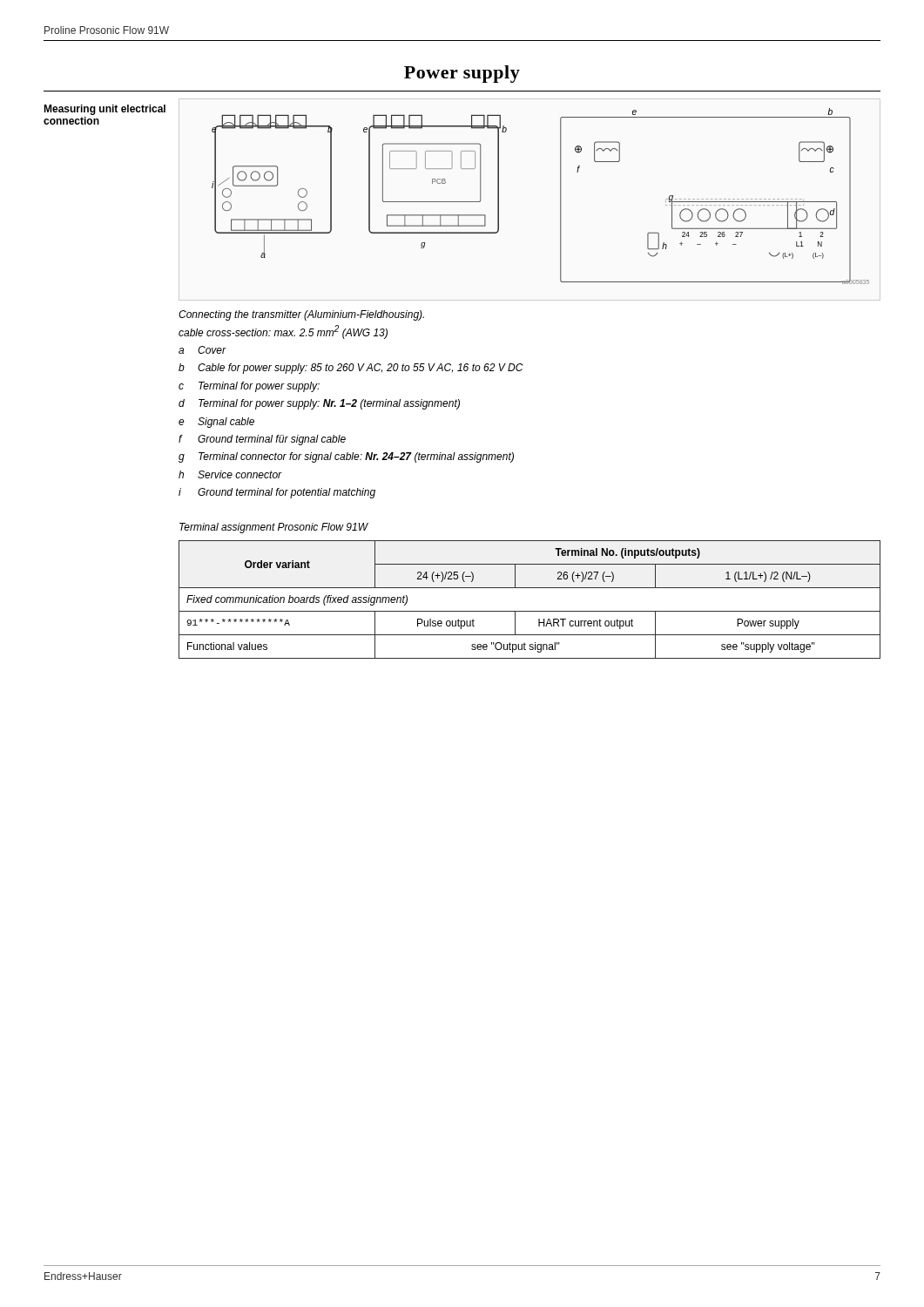Select the engineering diagram
Screen dimensions: 1307x924
(x=529, y=200)
